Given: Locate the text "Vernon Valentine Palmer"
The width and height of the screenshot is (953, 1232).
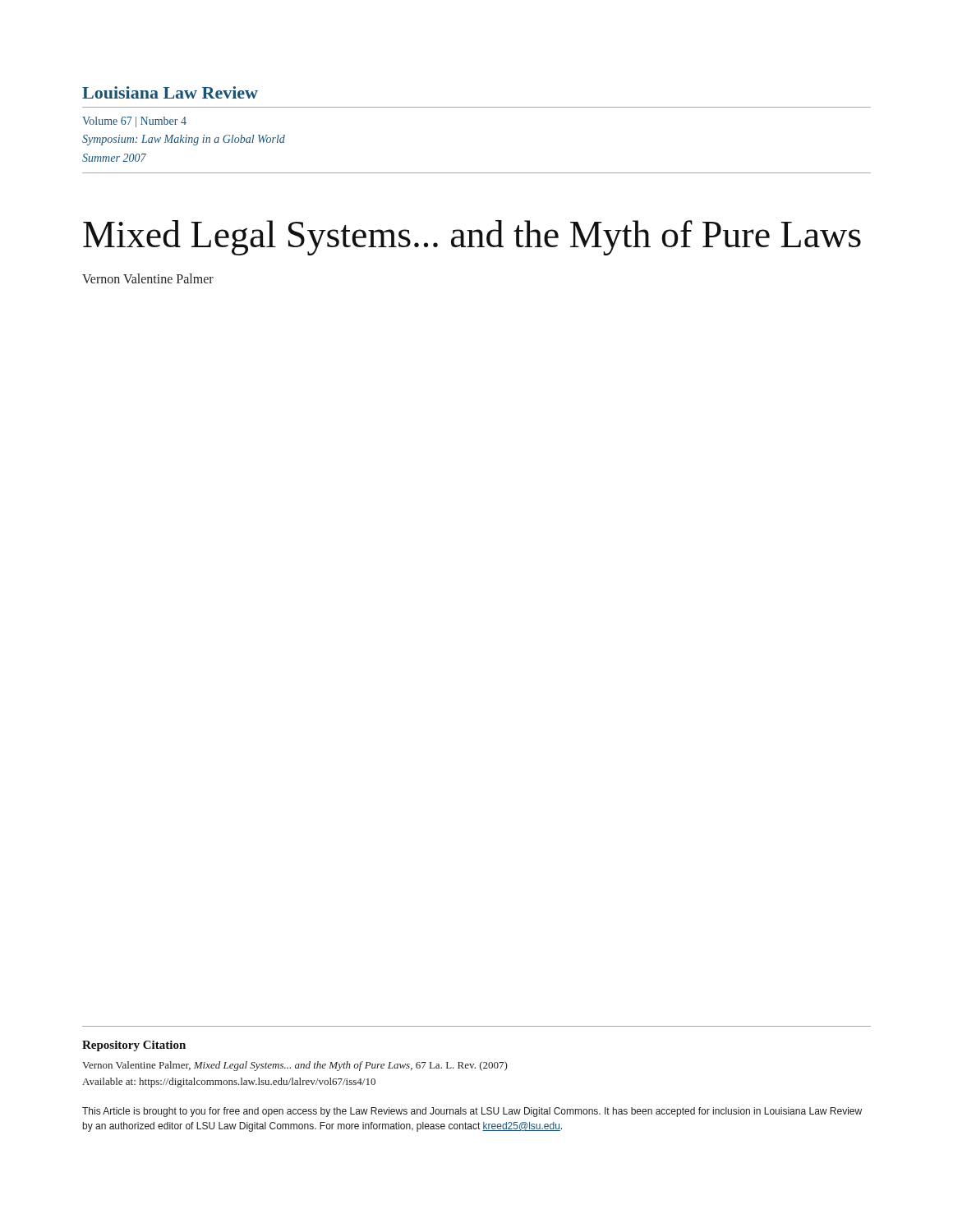Looking at the screenshot, I should tap(148, 278).
